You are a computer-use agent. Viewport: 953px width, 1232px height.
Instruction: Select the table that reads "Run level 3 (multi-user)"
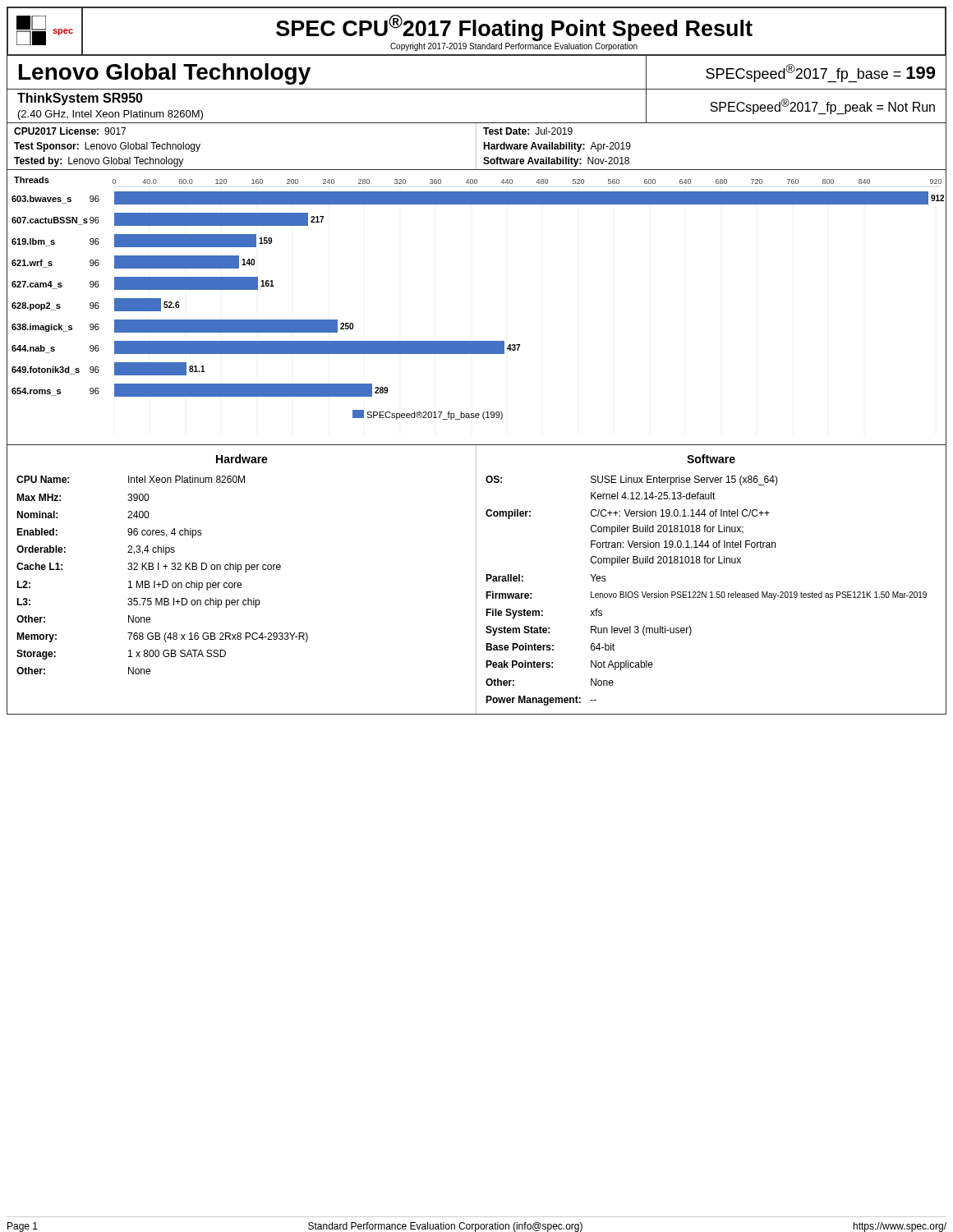coord(711,579)
